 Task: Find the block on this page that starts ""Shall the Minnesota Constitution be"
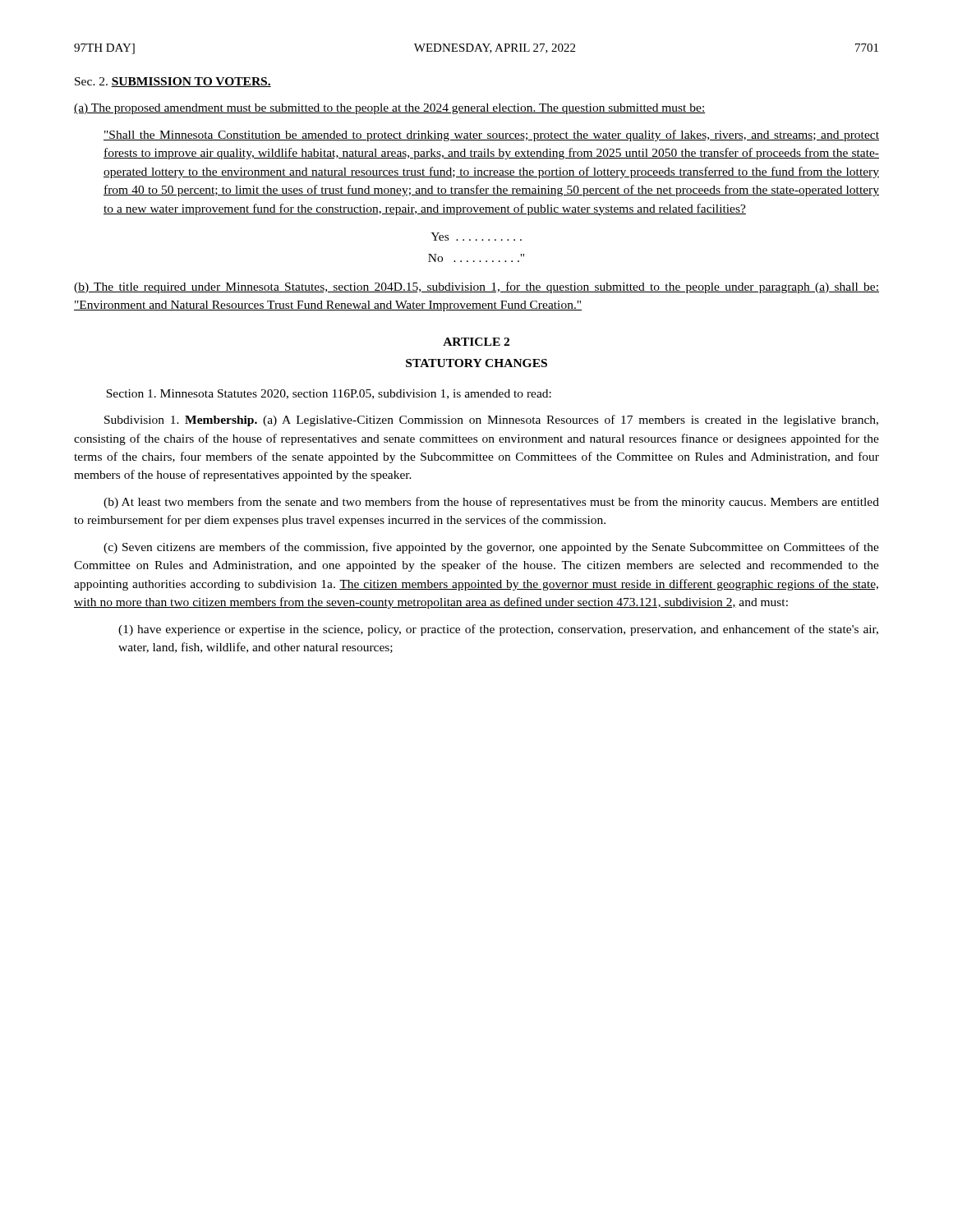pos(491,171)
